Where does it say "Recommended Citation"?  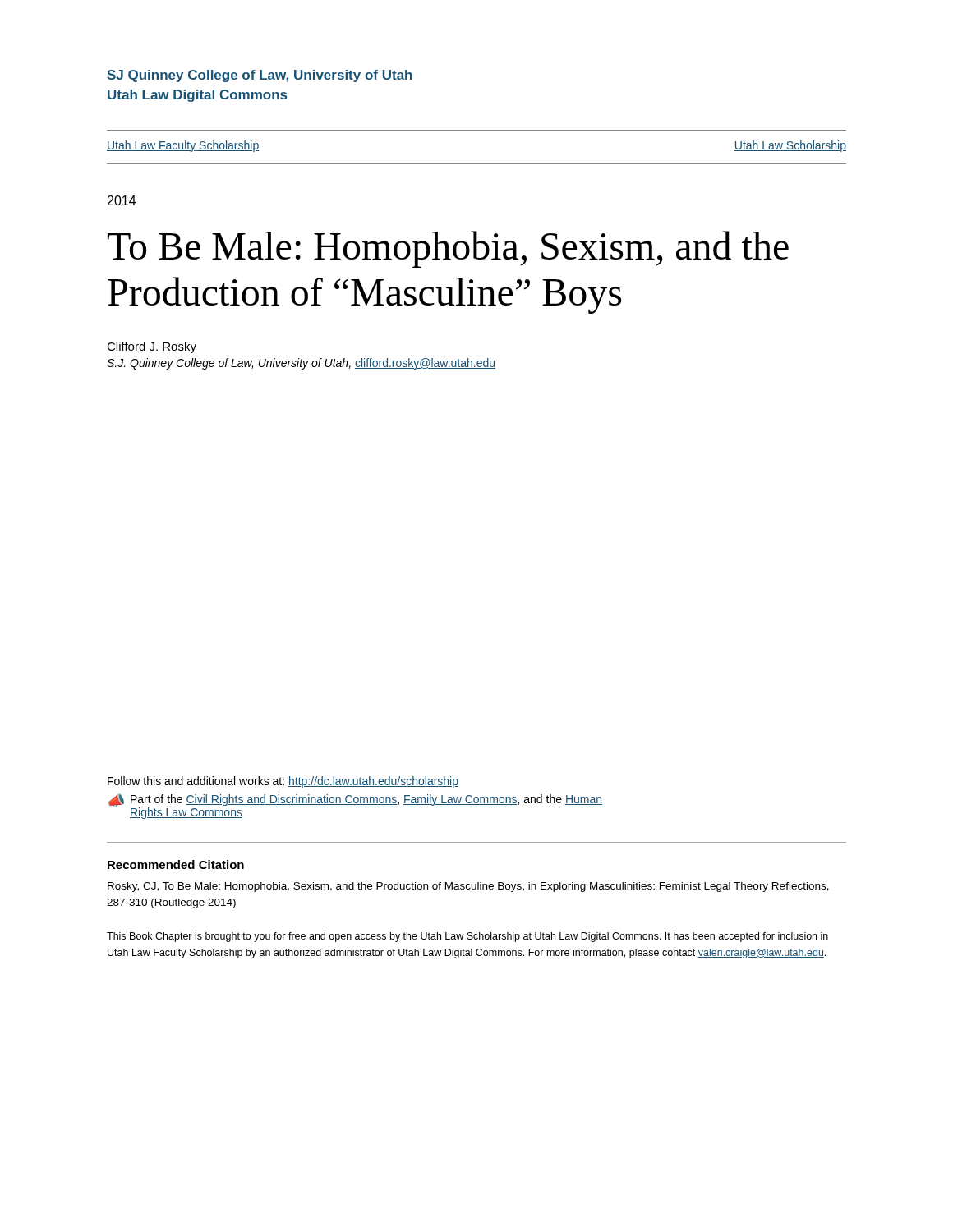click(176, 864)
